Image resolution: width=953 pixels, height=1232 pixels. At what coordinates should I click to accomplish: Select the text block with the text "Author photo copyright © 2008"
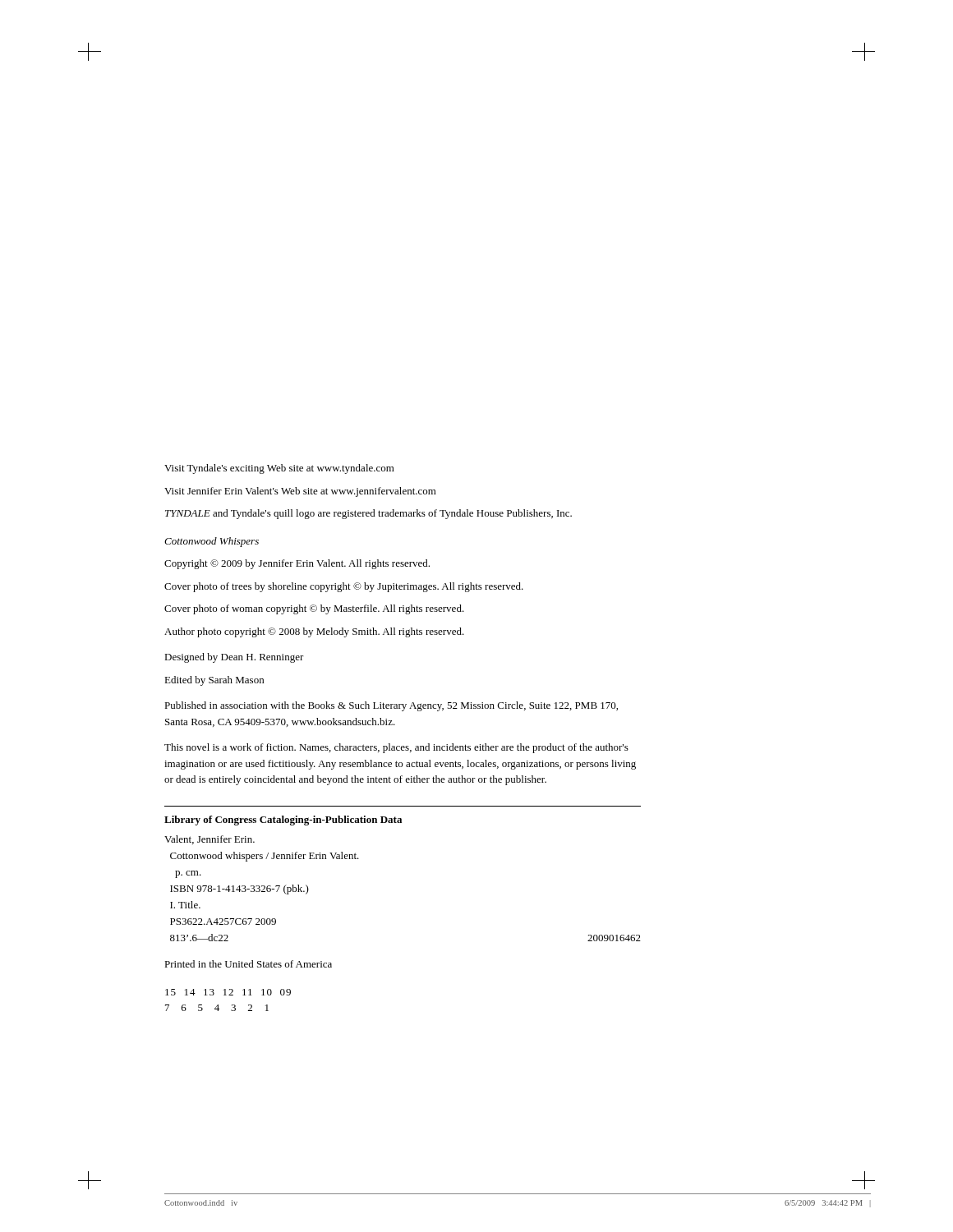[x=403, y=631]
